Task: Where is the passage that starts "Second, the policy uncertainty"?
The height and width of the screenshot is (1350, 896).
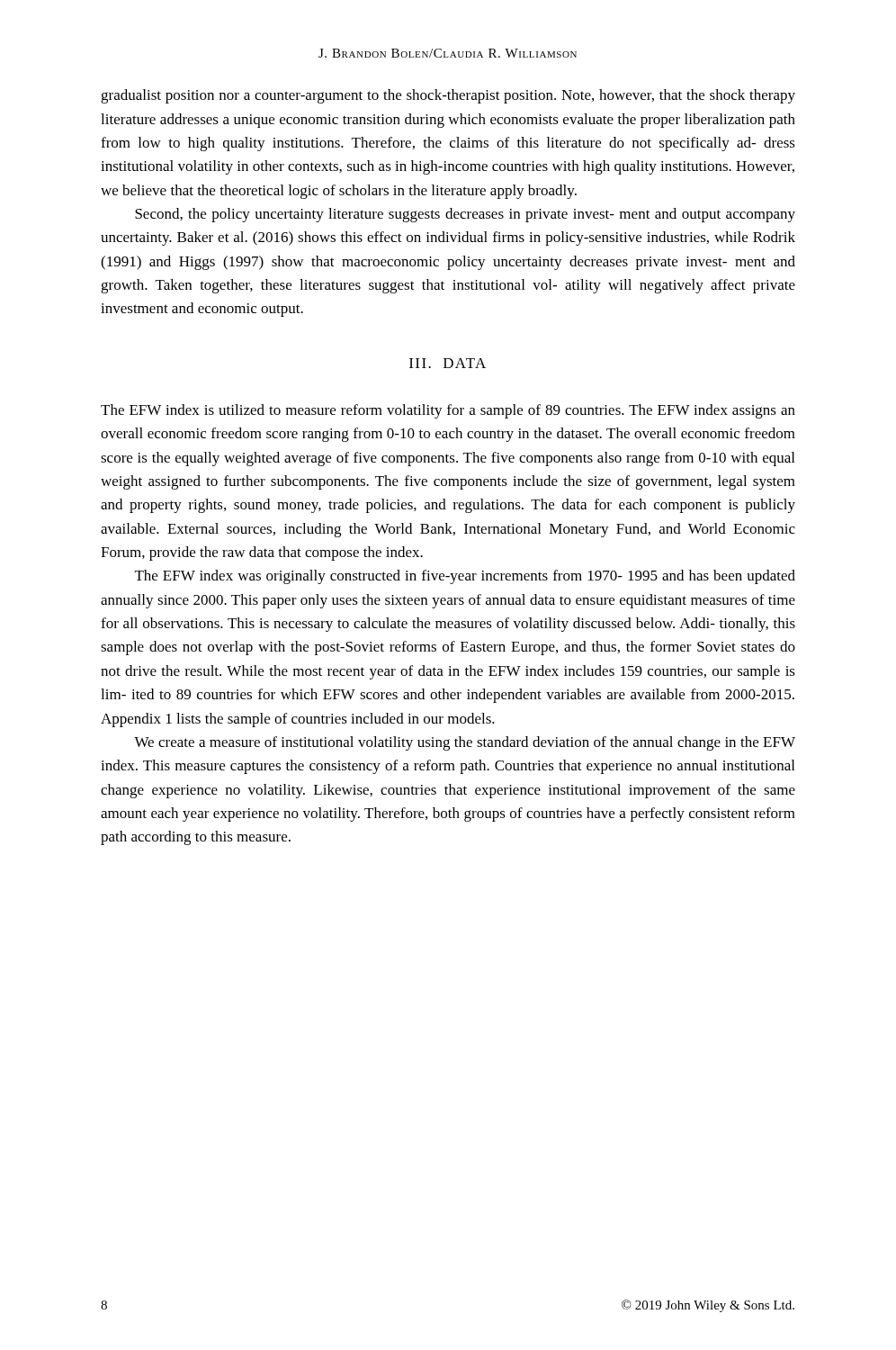Action: [448, 261]
